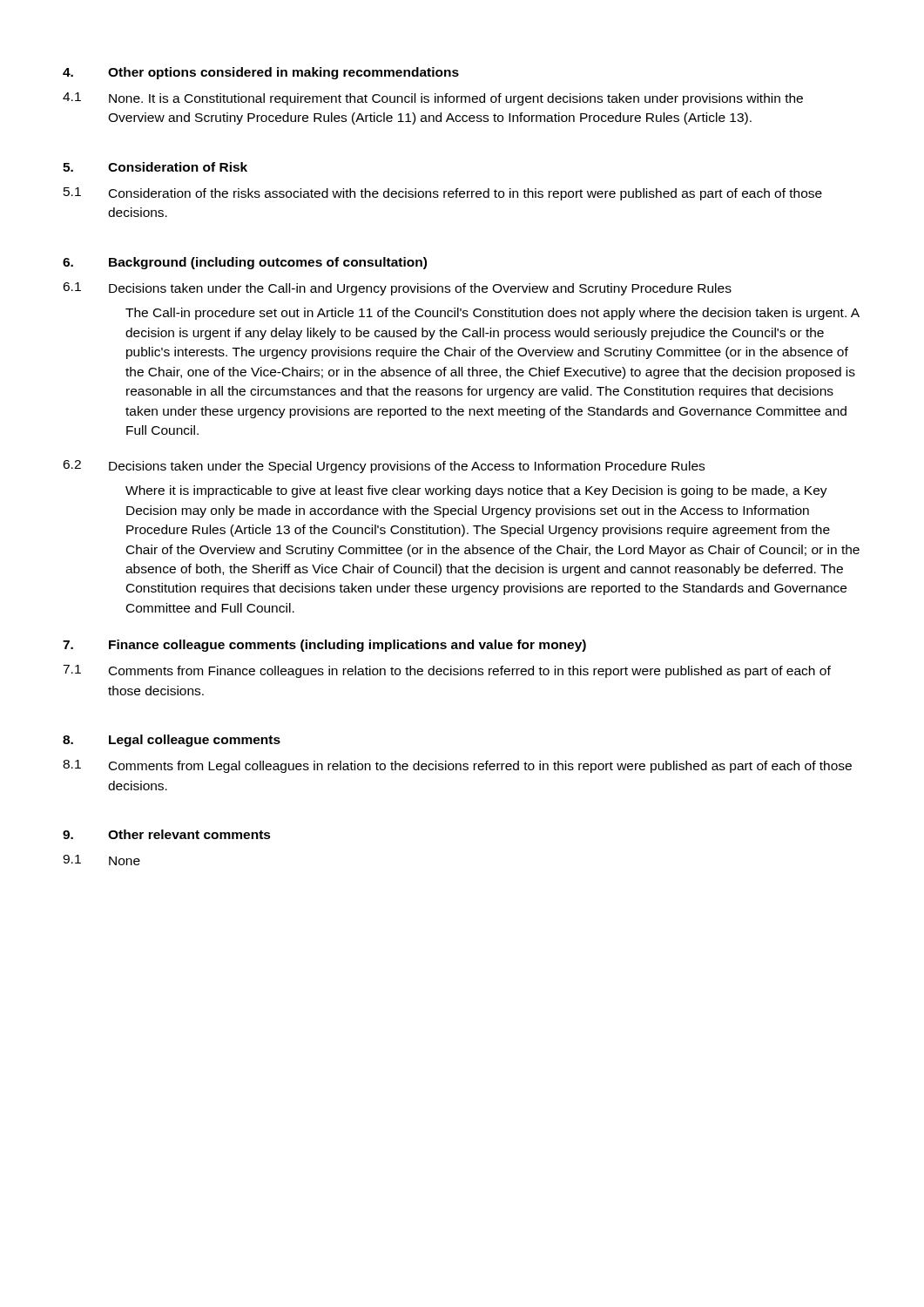This screenshot has height=1307, width=924.
Task: Locate the text starting "The Call-in procedure set out in Article"
Action: 492,371
